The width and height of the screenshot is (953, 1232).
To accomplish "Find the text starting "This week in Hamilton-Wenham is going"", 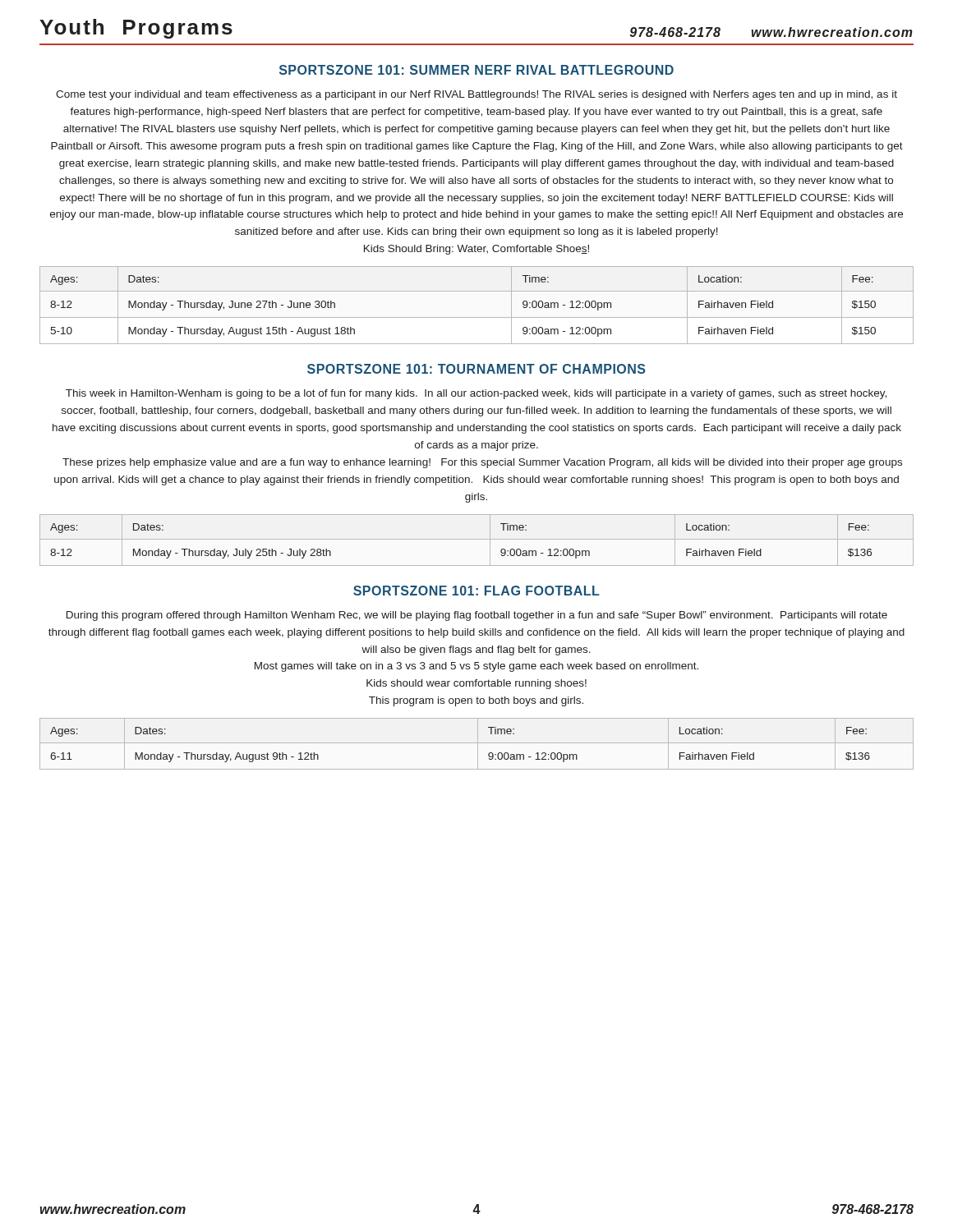I will click(476, 445).
